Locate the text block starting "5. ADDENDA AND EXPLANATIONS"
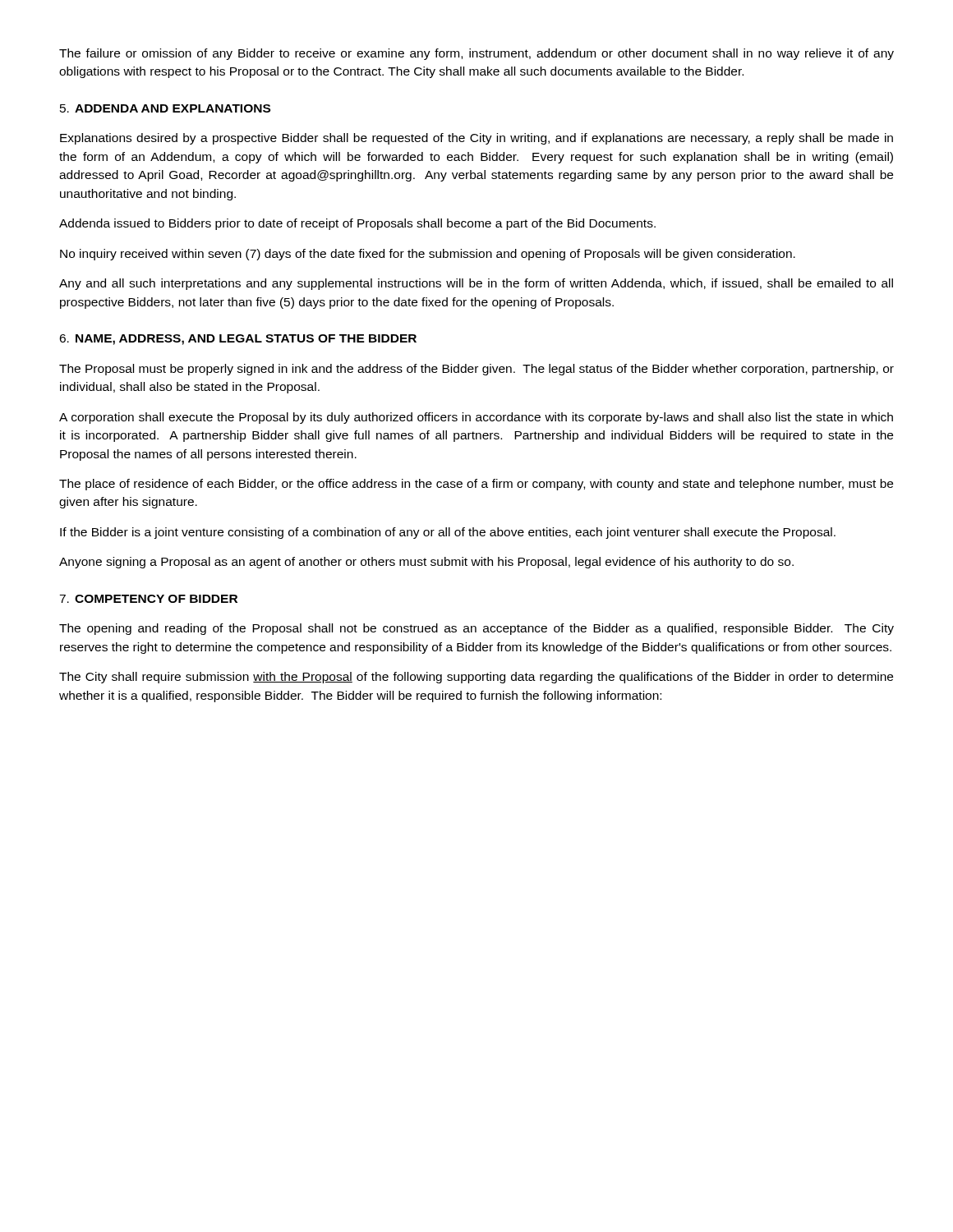Image resolution: width=953 pixels, height=1232 pixels. click(165, 109)
